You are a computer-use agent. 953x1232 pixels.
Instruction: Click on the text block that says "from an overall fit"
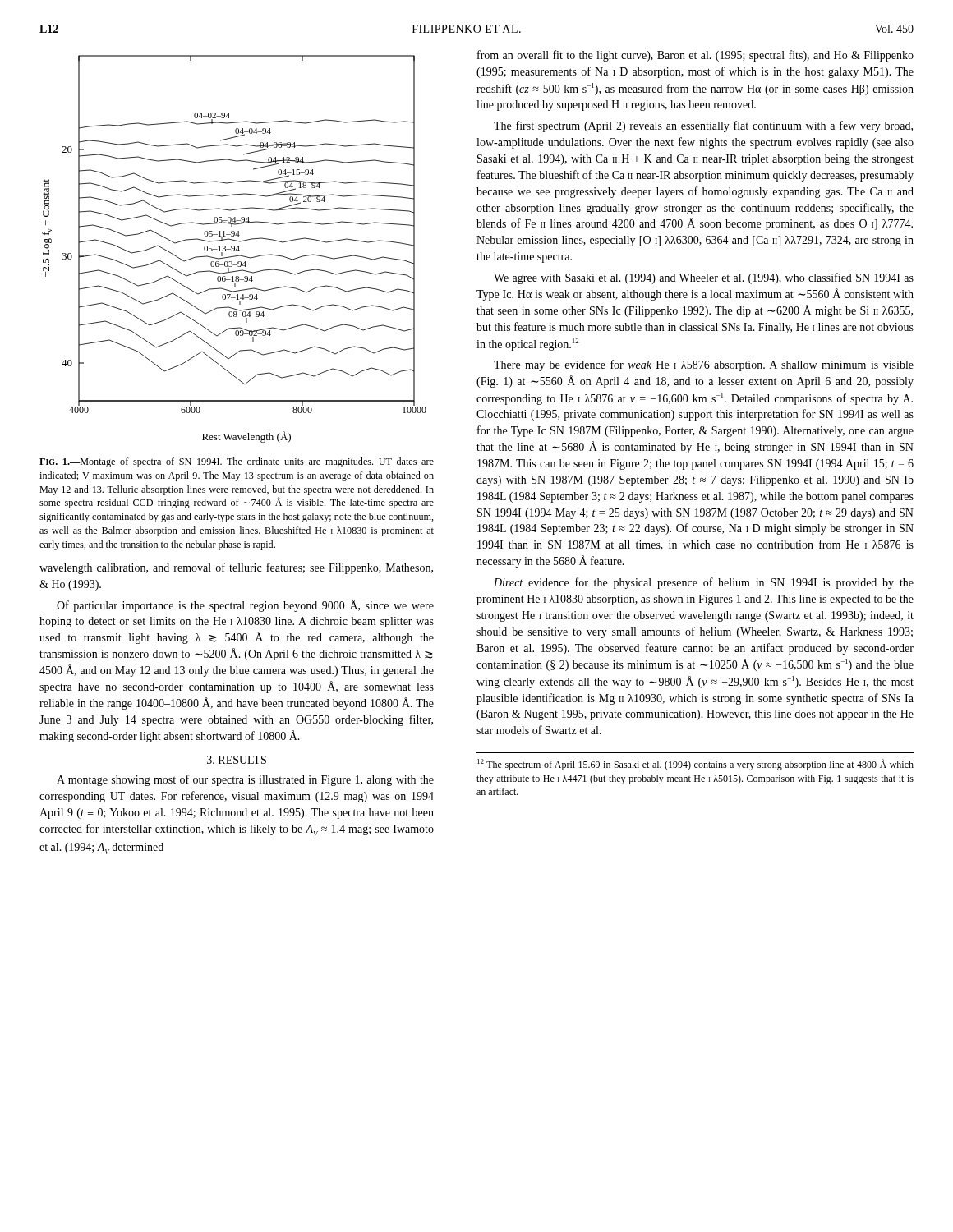click(695, 394)
